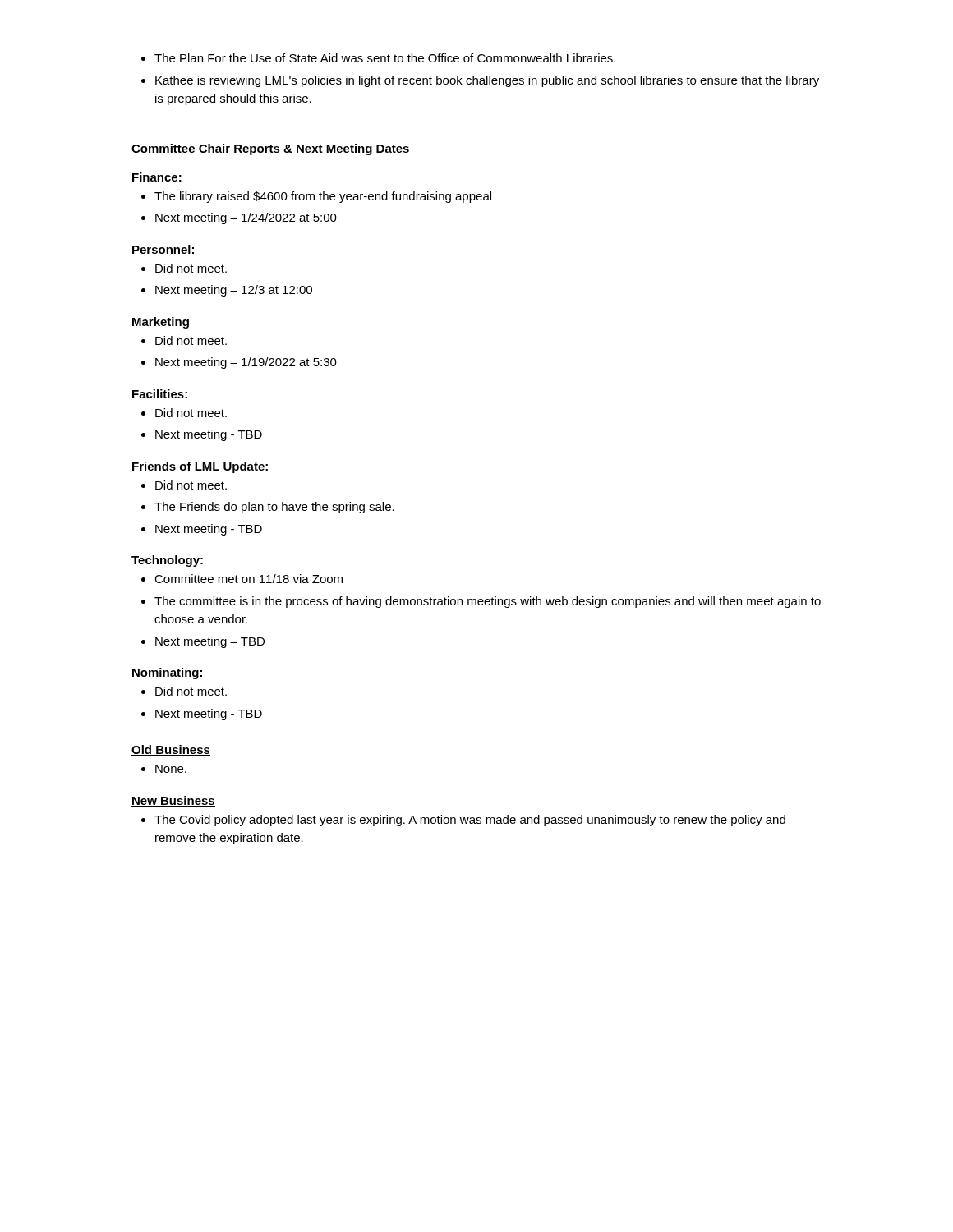The width and height of the screenshot is (953, 1232).
Task: Select the passage starting "Friends of LML Update:"
Action: pyautogui.click(x=200, y=466)
